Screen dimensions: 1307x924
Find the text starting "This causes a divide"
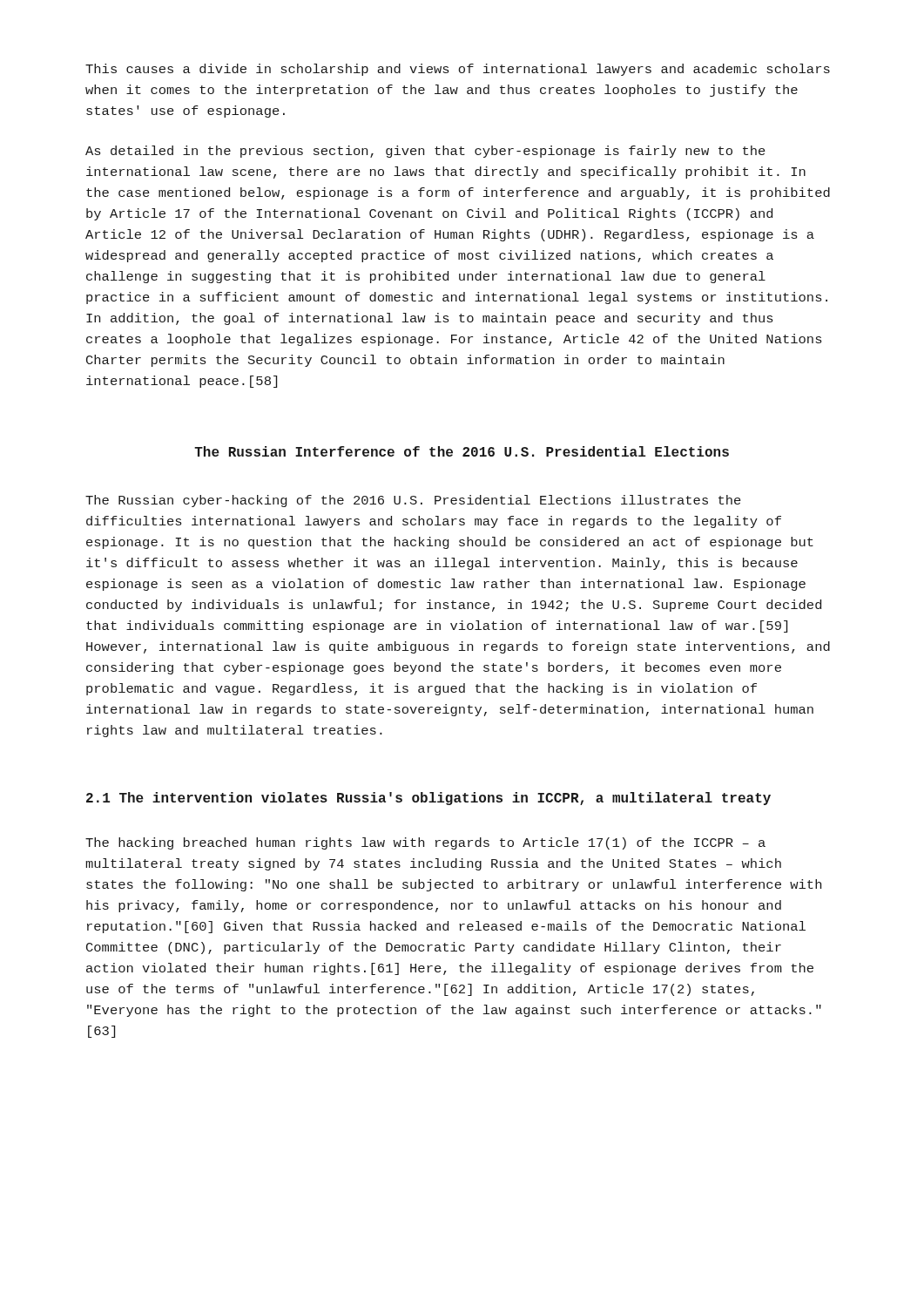pos(458,91)
